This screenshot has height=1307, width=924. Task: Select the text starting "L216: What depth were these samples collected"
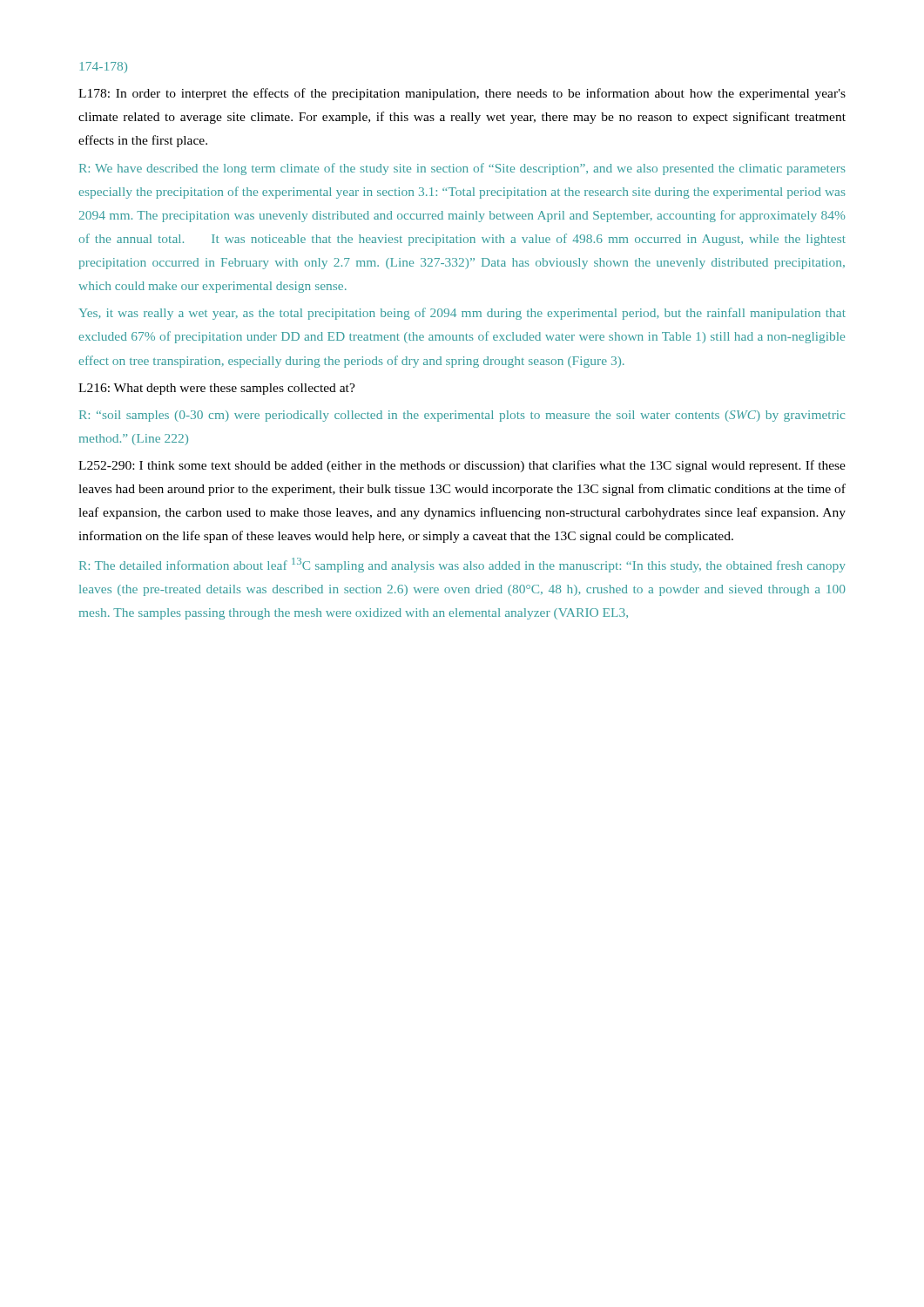click(217, 389)
